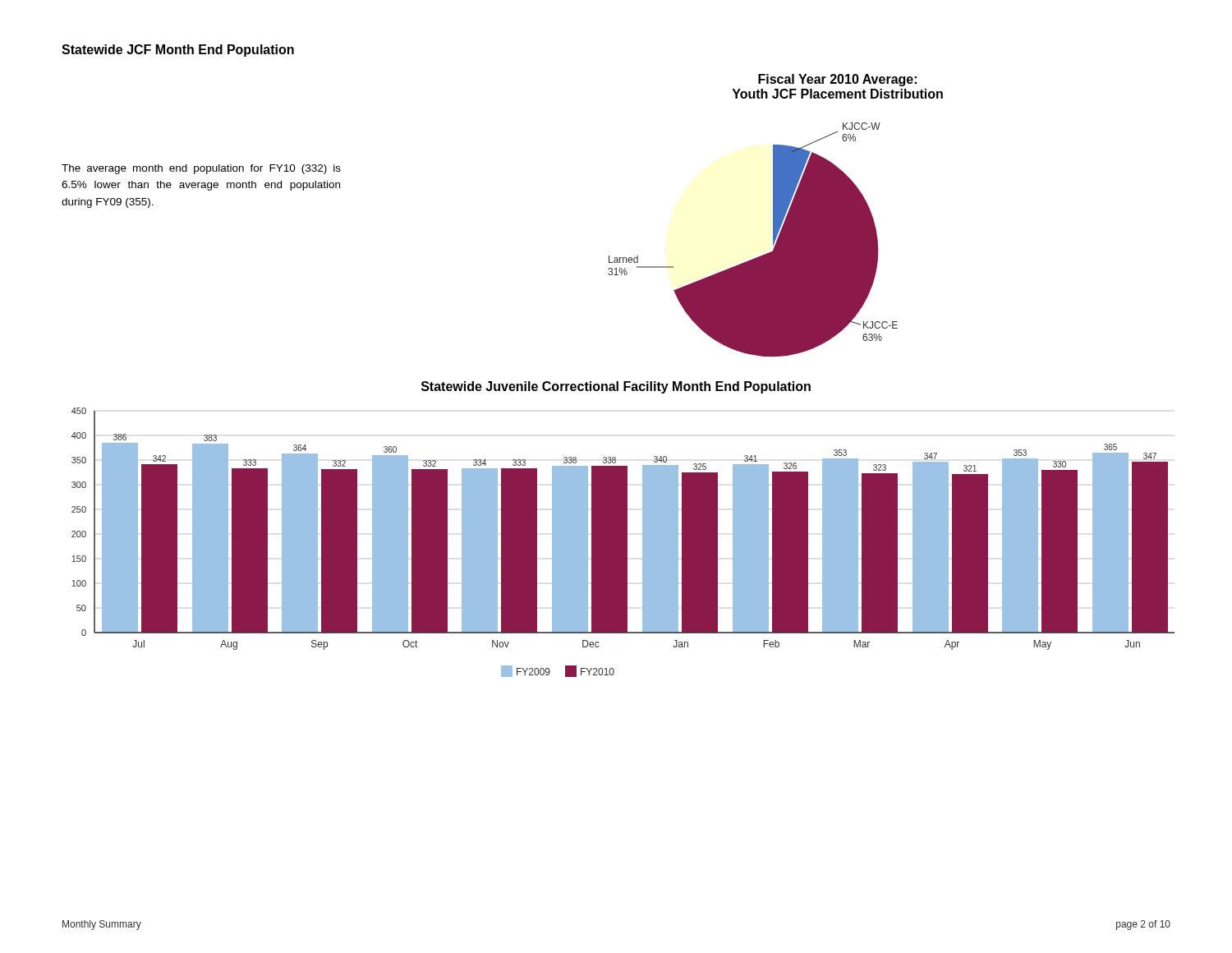Click on the pie chart
Image resolution: width=1232 pixels, height=953 pixels.
click(788, 238)
